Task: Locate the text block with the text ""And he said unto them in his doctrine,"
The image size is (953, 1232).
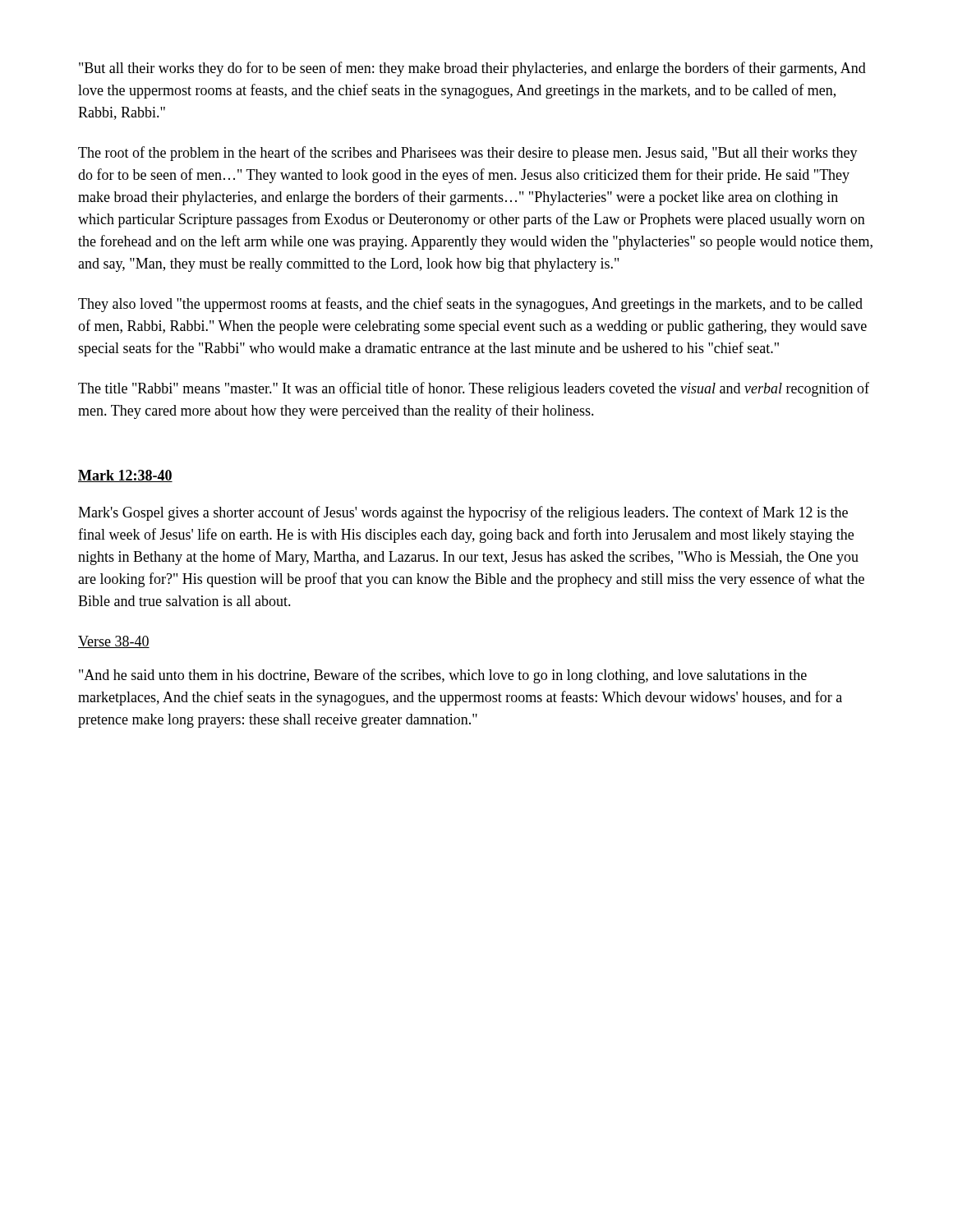Action: click(x=460, y=697)
